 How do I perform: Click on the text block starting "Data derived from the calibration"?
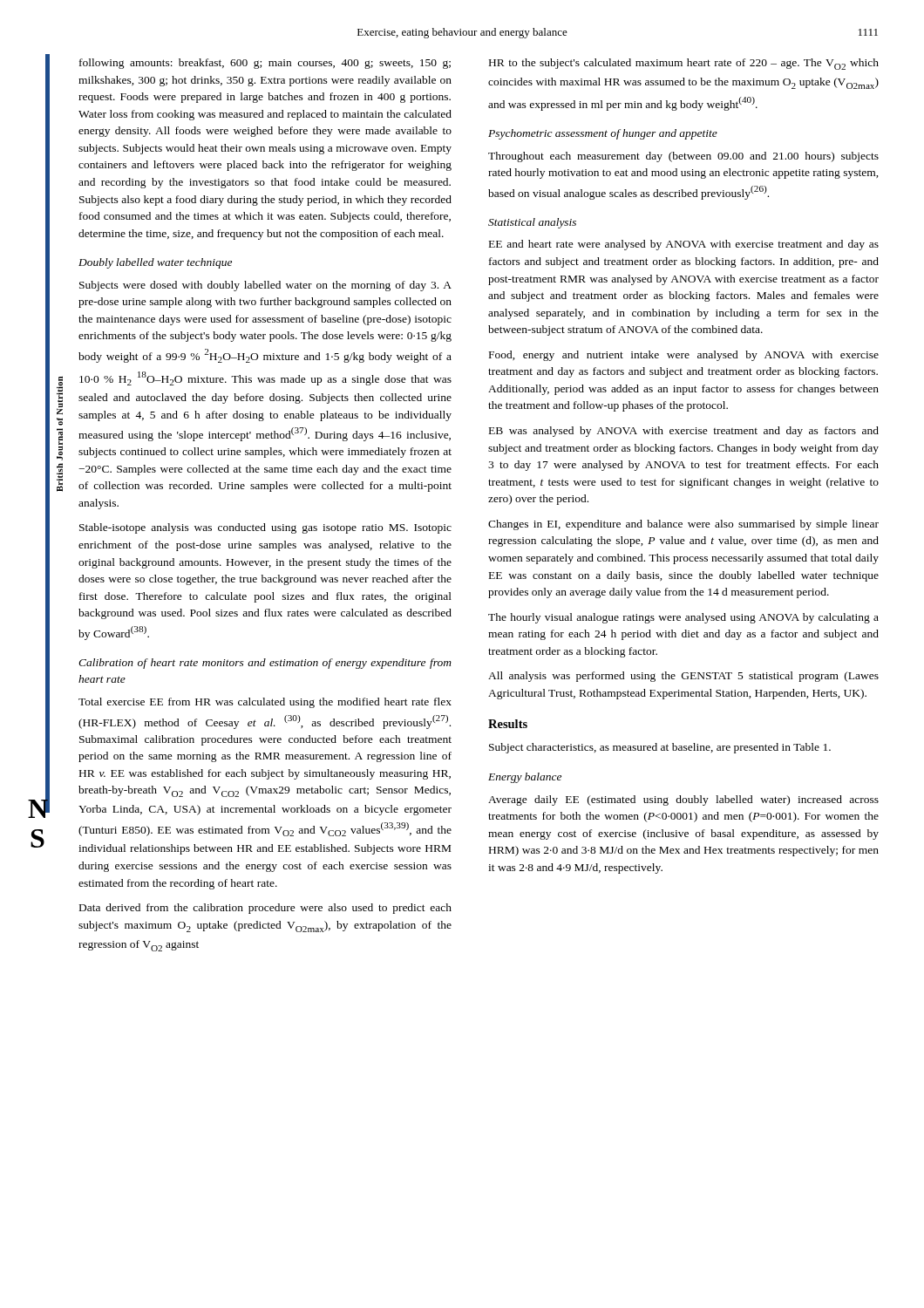click(x=265, y=927)
